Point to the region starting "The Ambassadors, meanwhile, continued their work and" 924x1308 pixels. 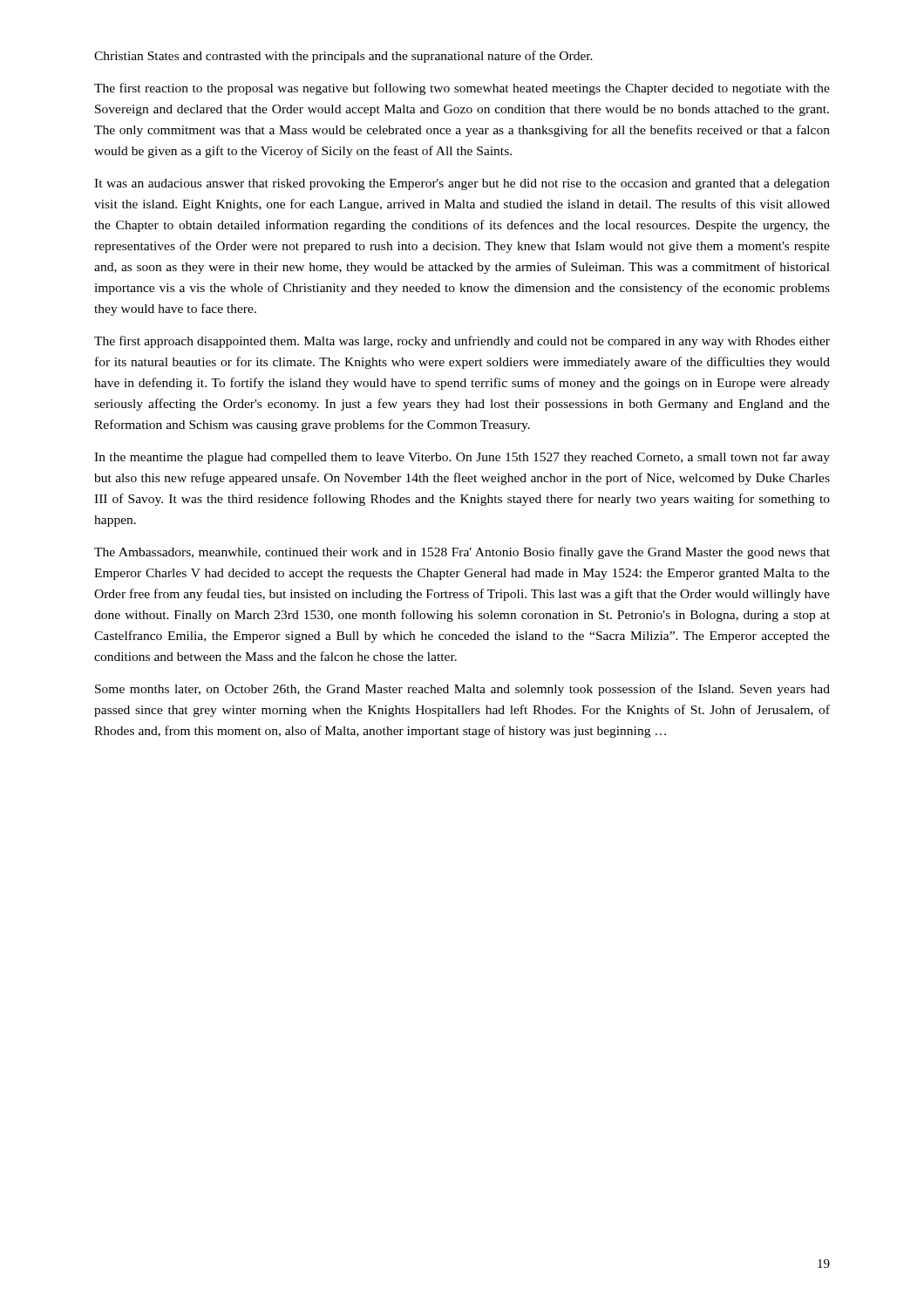tap(462, 605)
